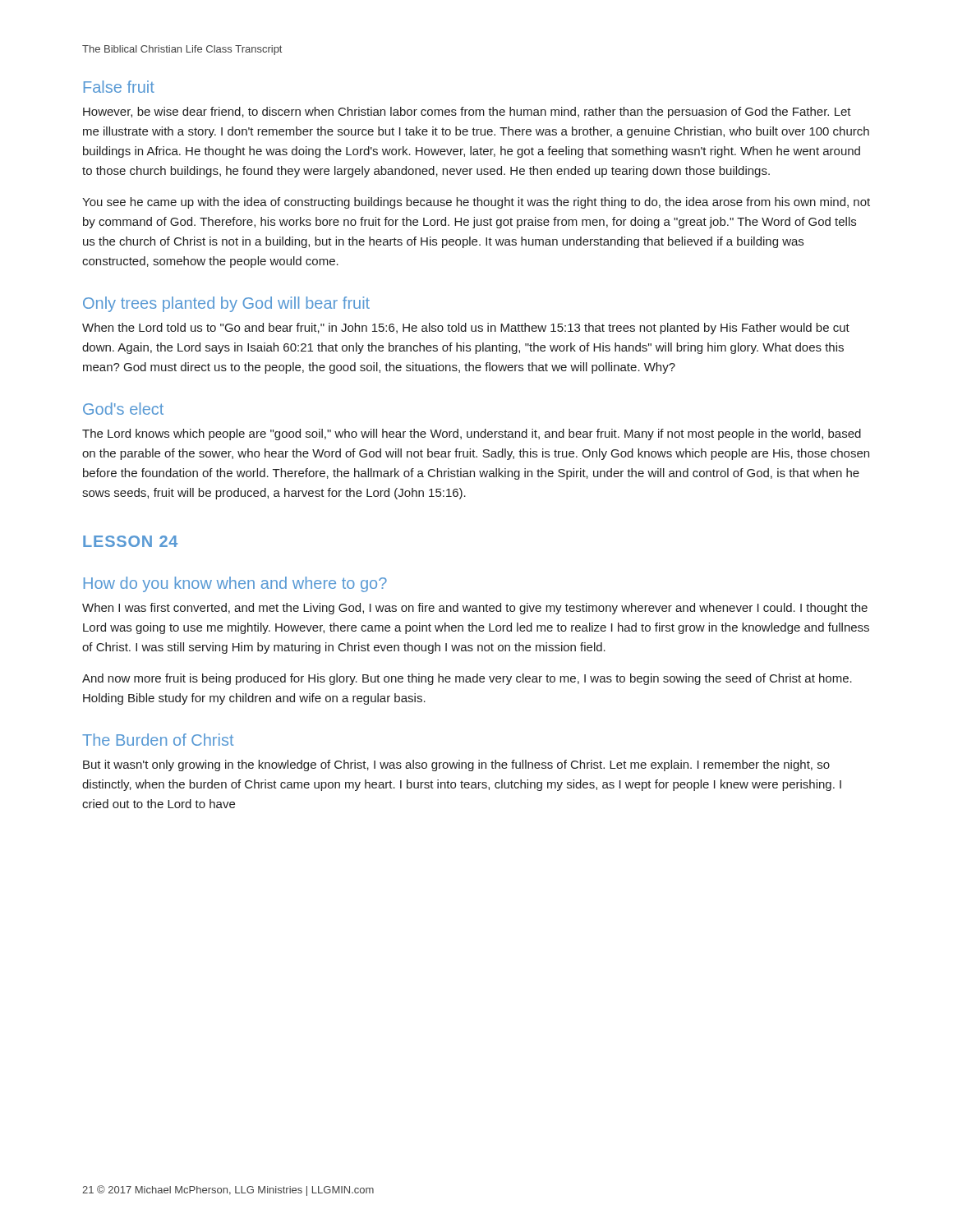Click on the section header that reads "False fruit"
The height and width of the screenshot is (1232, 953).
[118, 87]
